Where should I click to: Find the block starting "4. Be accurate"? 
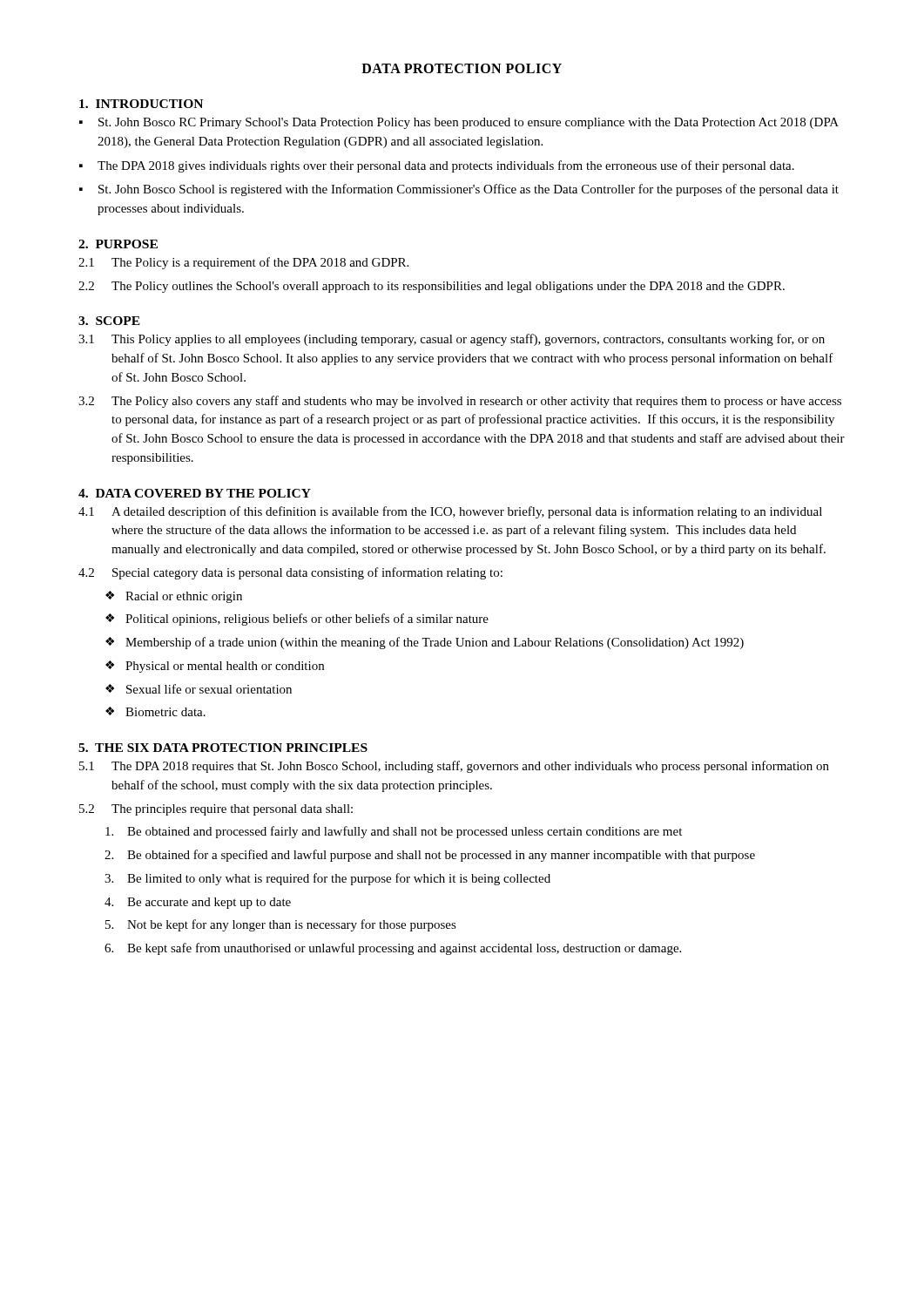click(x=198, y=903)
